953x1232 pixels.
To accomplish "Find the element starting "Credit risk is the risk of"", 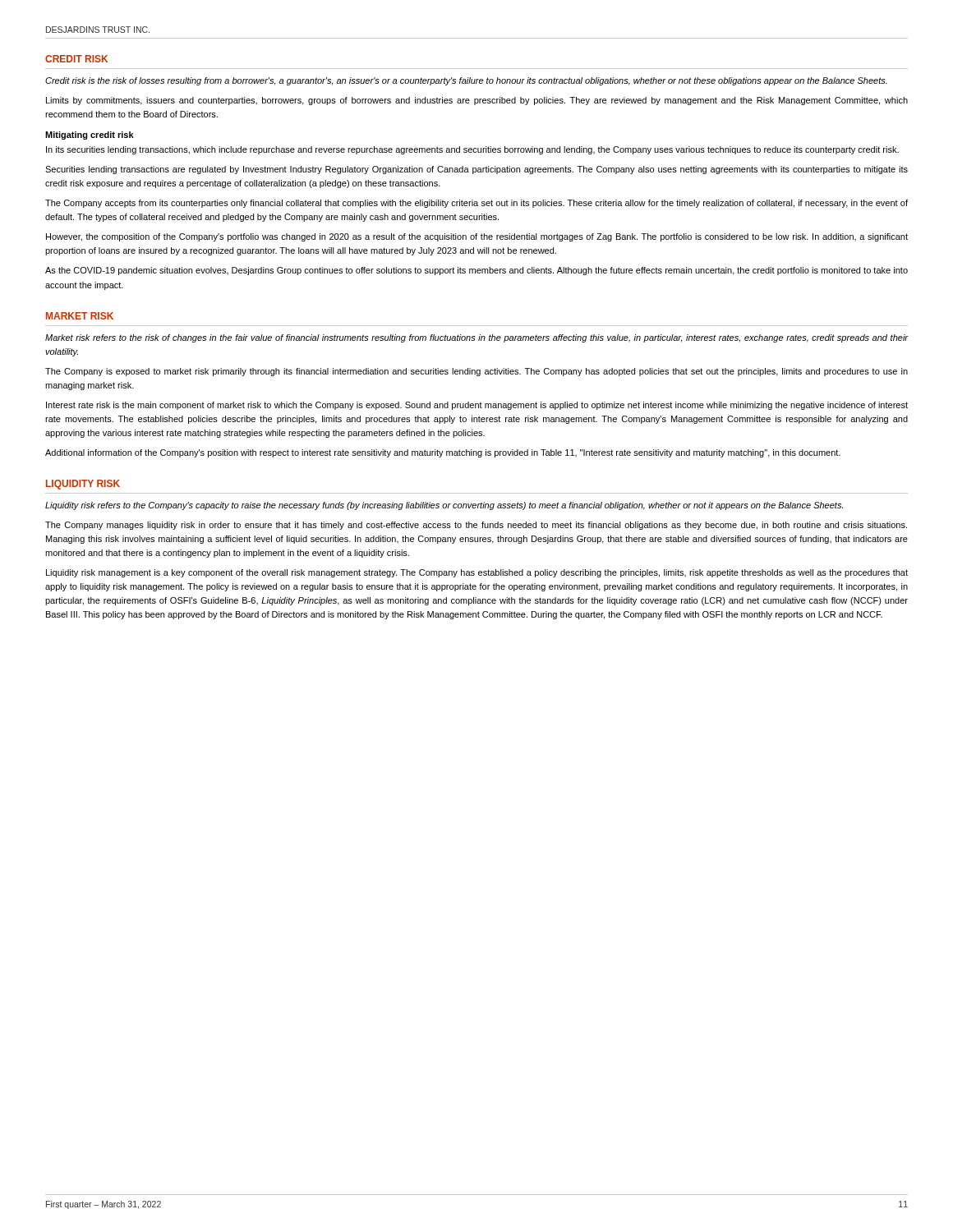I will tap(467, 80).
